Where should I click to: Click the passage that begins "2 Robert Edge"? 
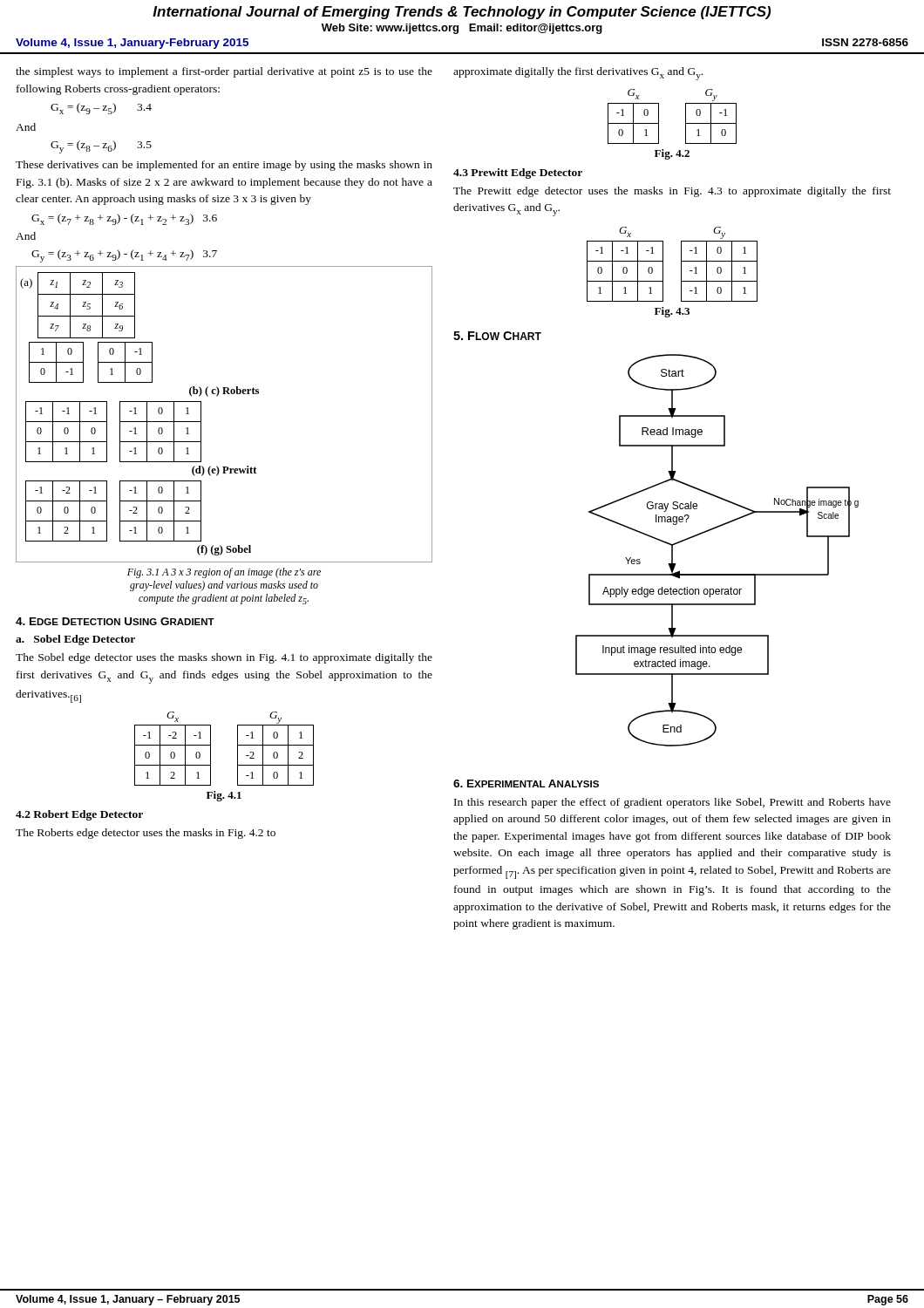pos(79,814)
